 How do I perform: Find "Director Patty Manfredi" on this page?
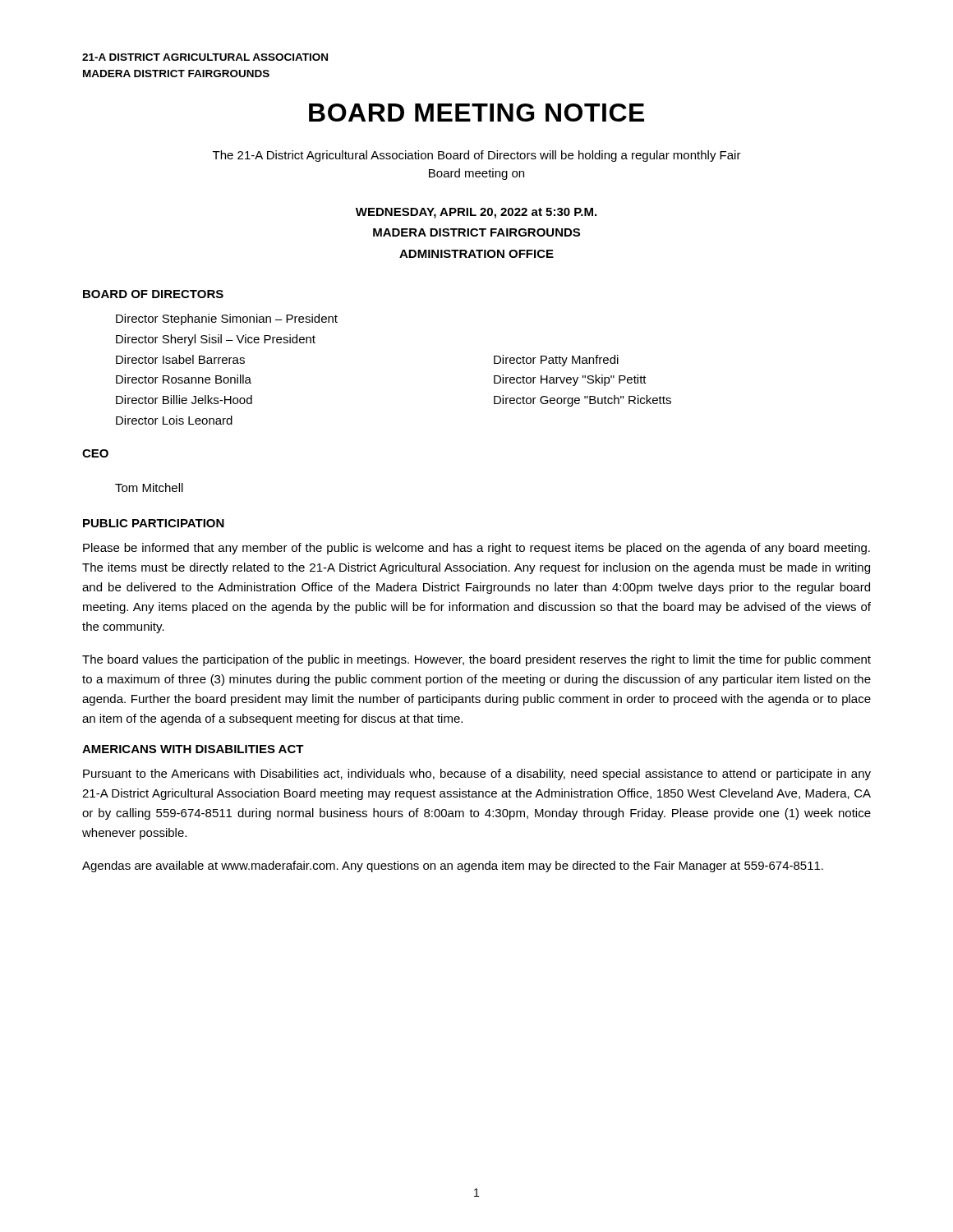tap(556, 359)
